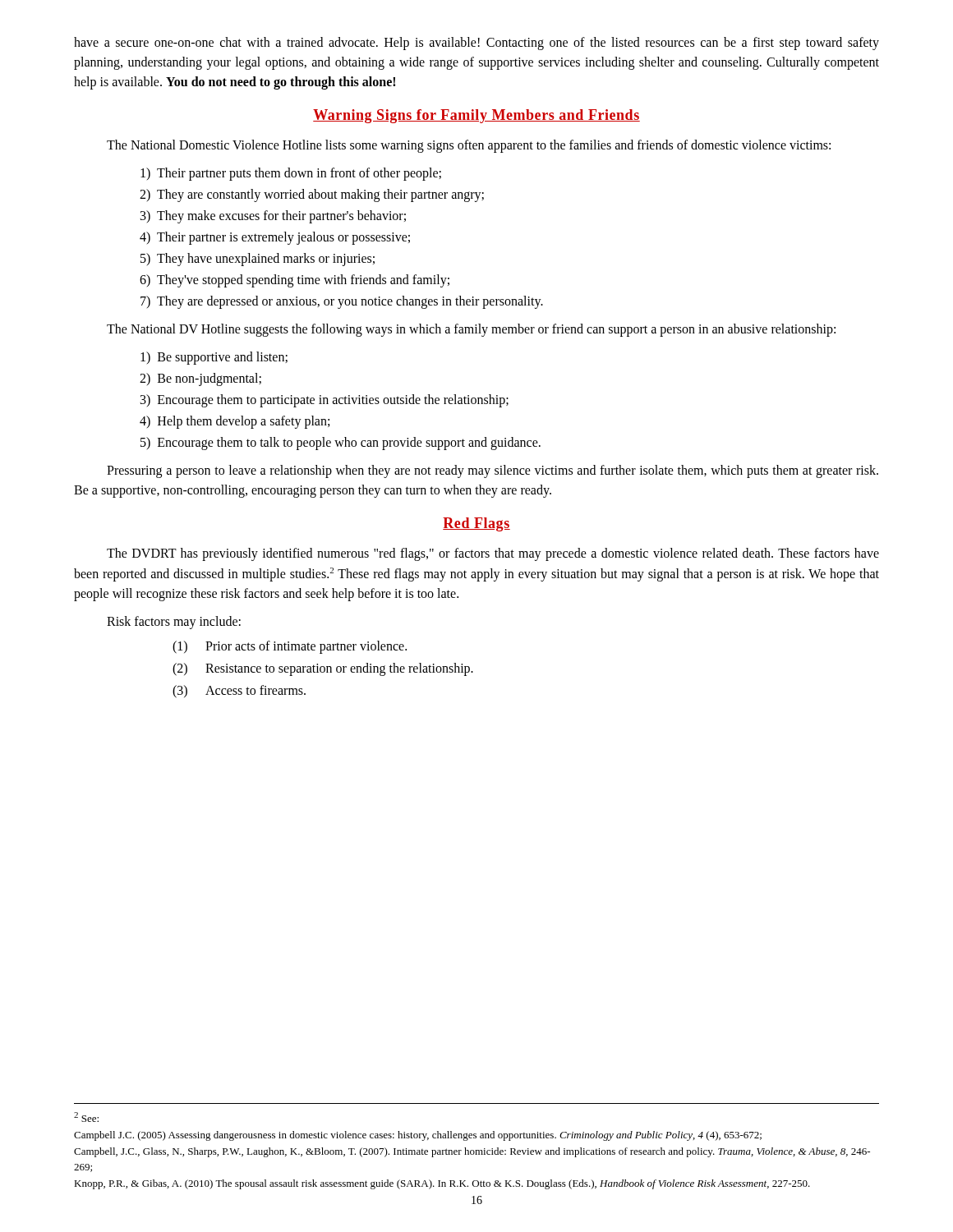Select the list item containing "(3)Access to firearms."

(x=239, y=691)
